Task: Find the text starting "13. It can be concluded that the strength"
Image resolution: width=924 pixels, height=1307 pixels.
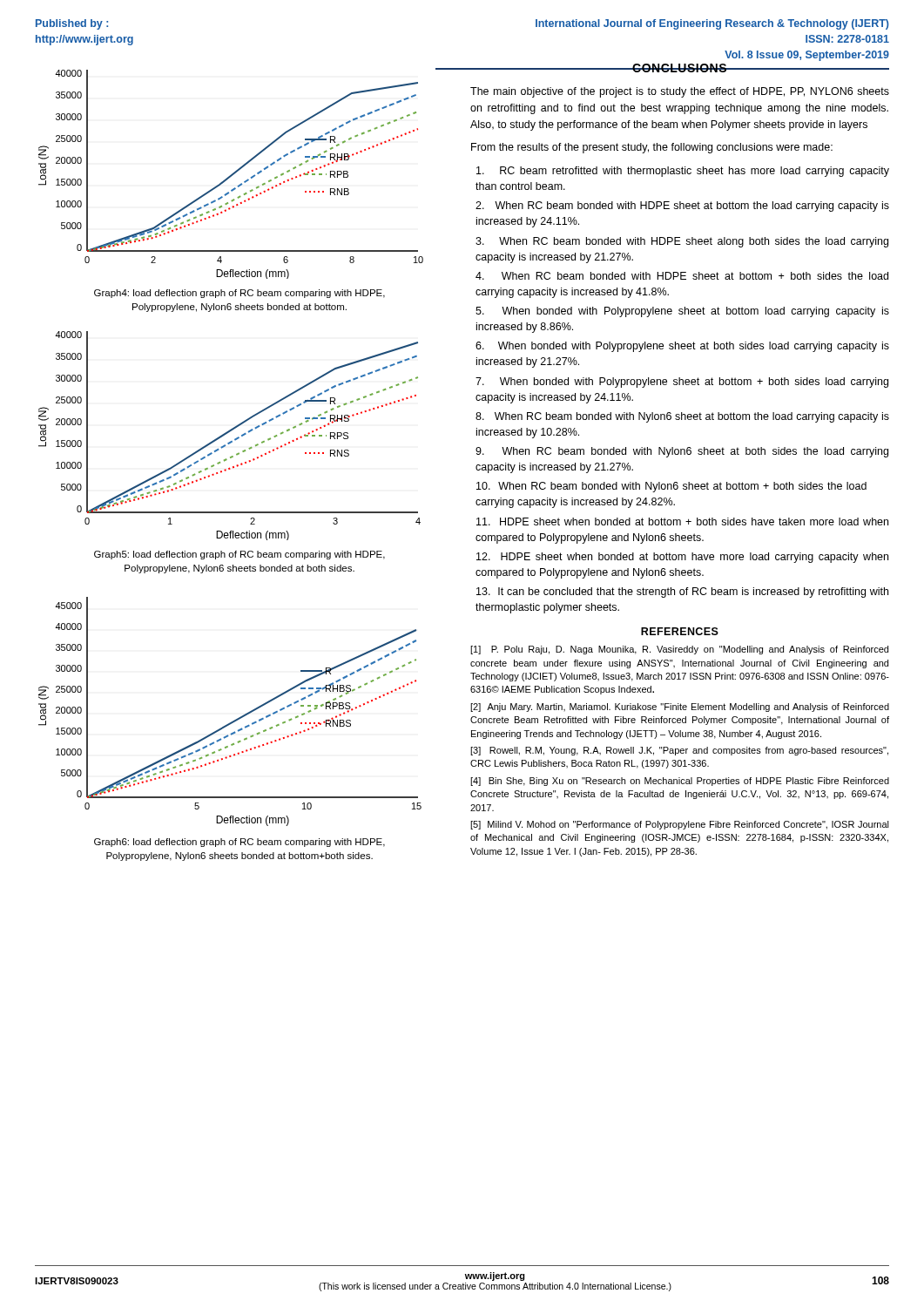Action: tap(682, 600)
